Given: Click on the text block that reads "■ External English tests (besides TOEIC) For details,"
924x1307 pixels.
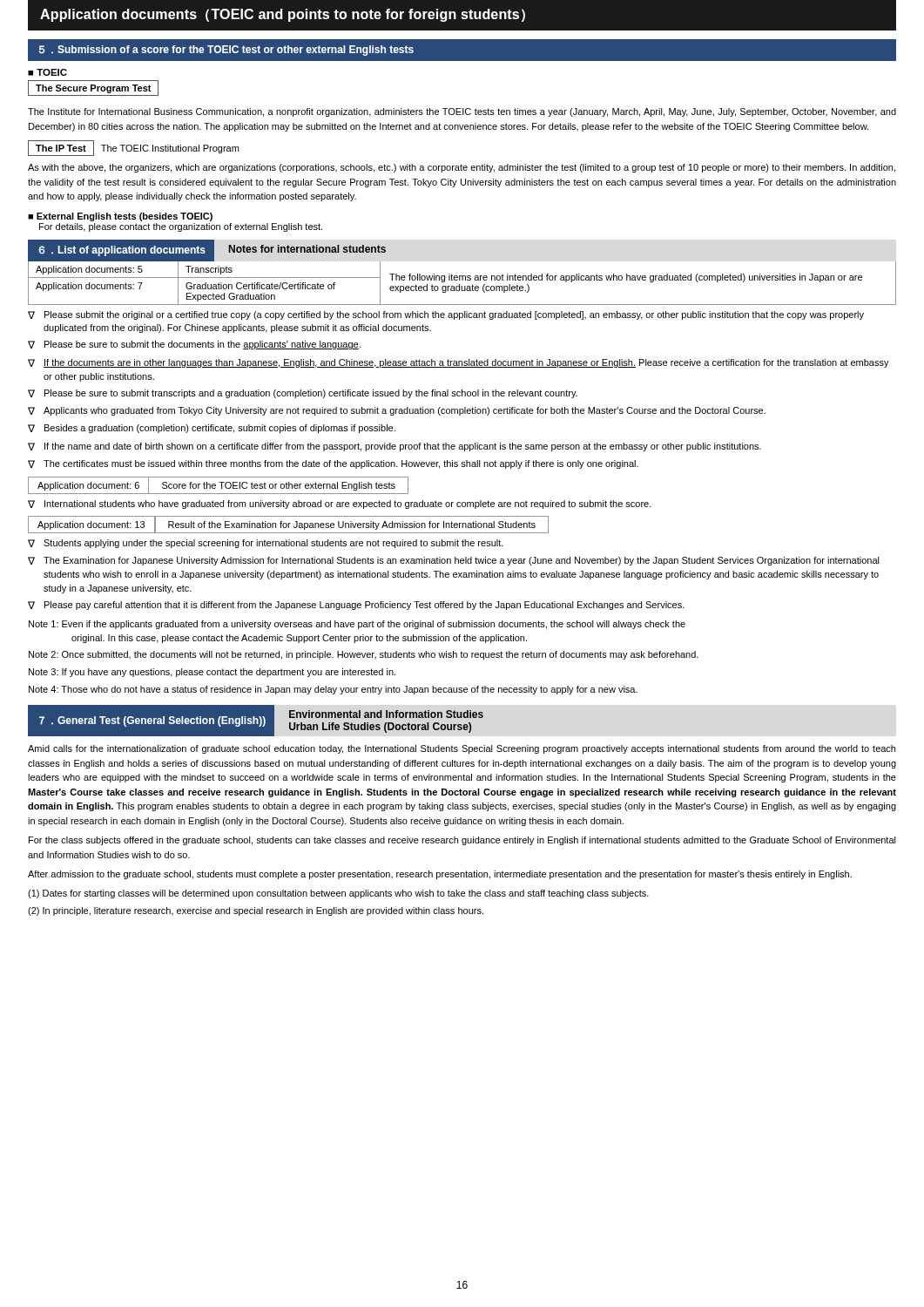Looking at the screenshot, I should coord(176,221).
